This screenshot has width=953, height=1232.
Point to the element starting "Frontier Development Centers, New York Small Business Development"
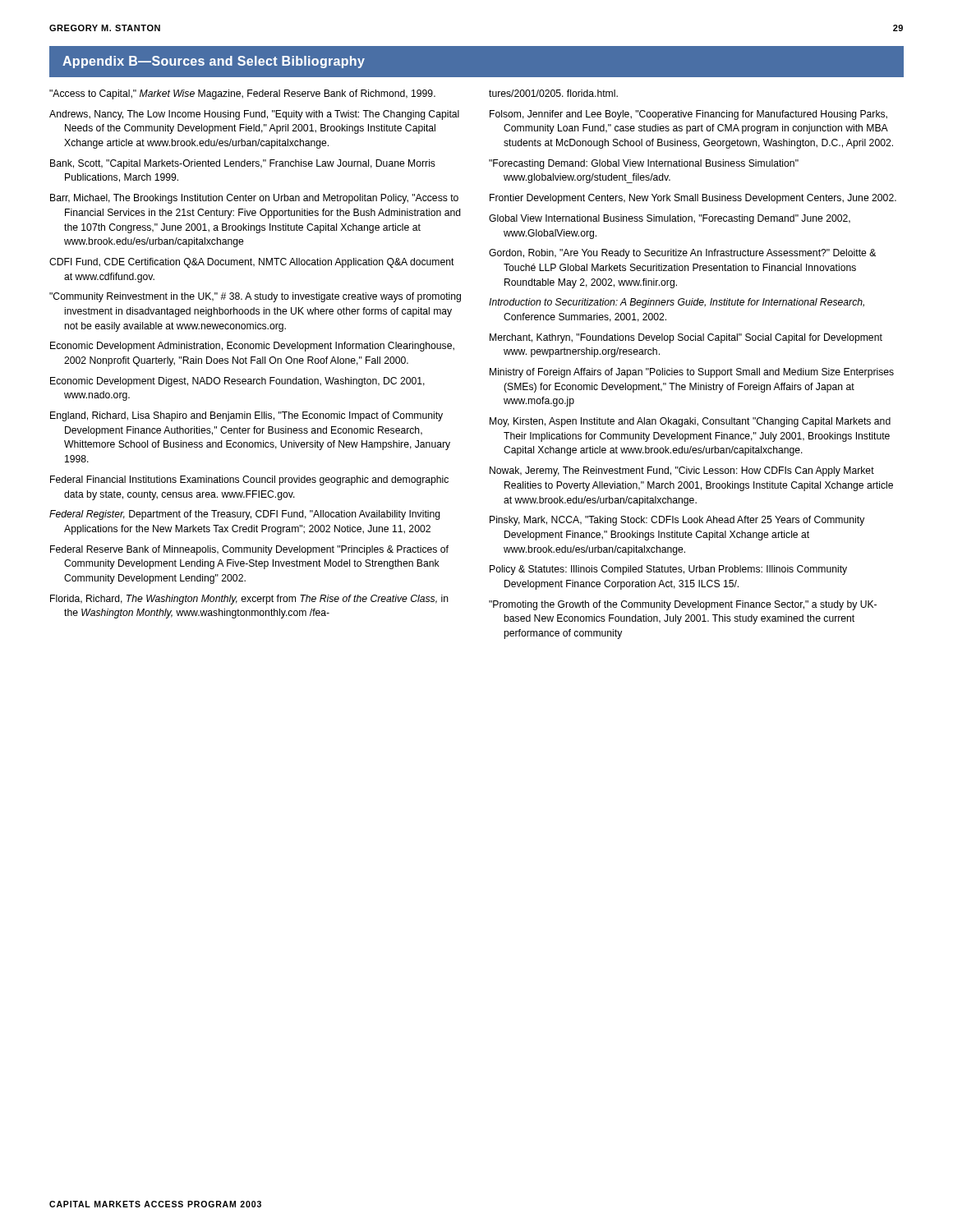coord(693,198)
